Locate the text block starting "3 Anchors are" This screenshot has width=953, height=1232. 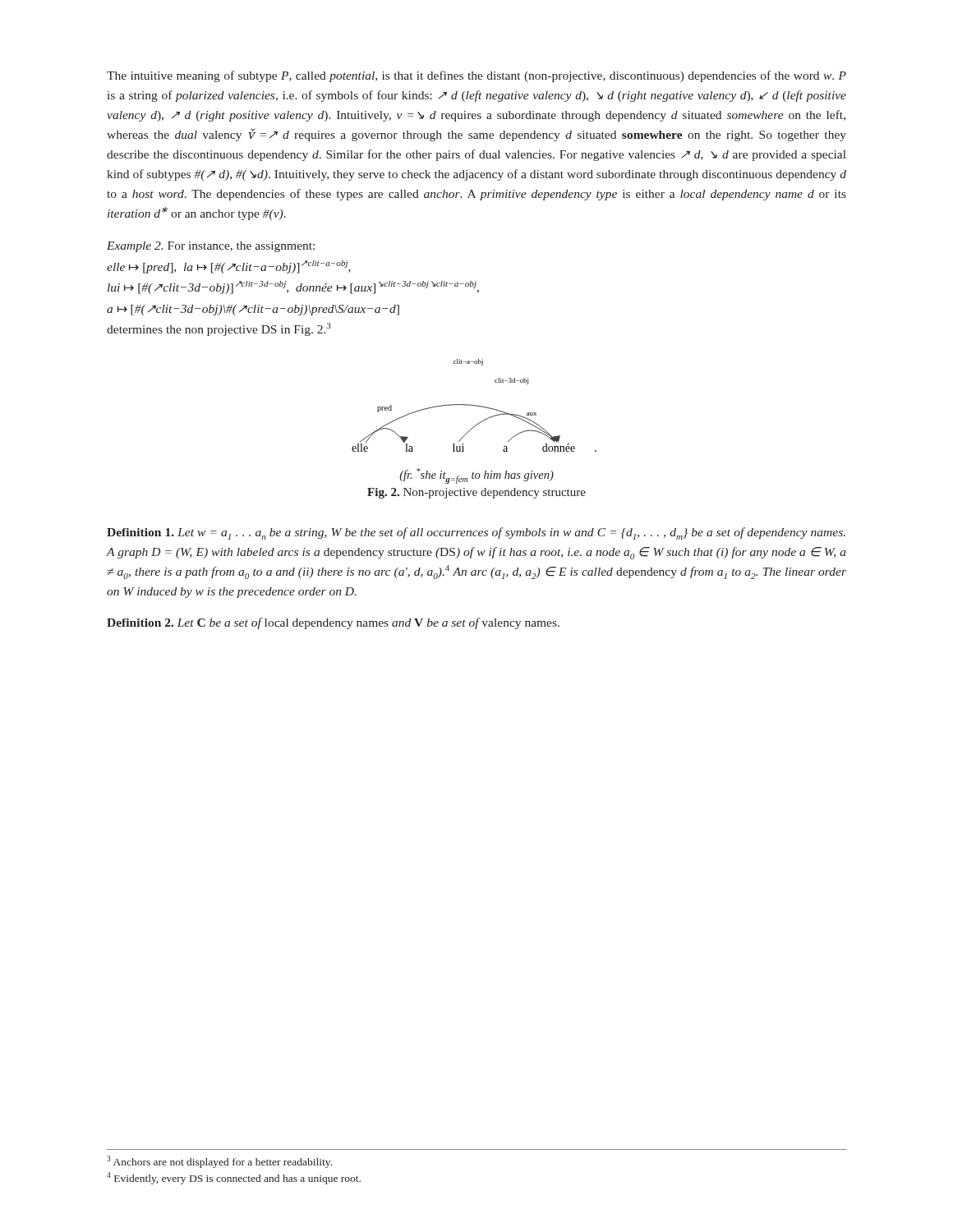(x=220, y=1161)
